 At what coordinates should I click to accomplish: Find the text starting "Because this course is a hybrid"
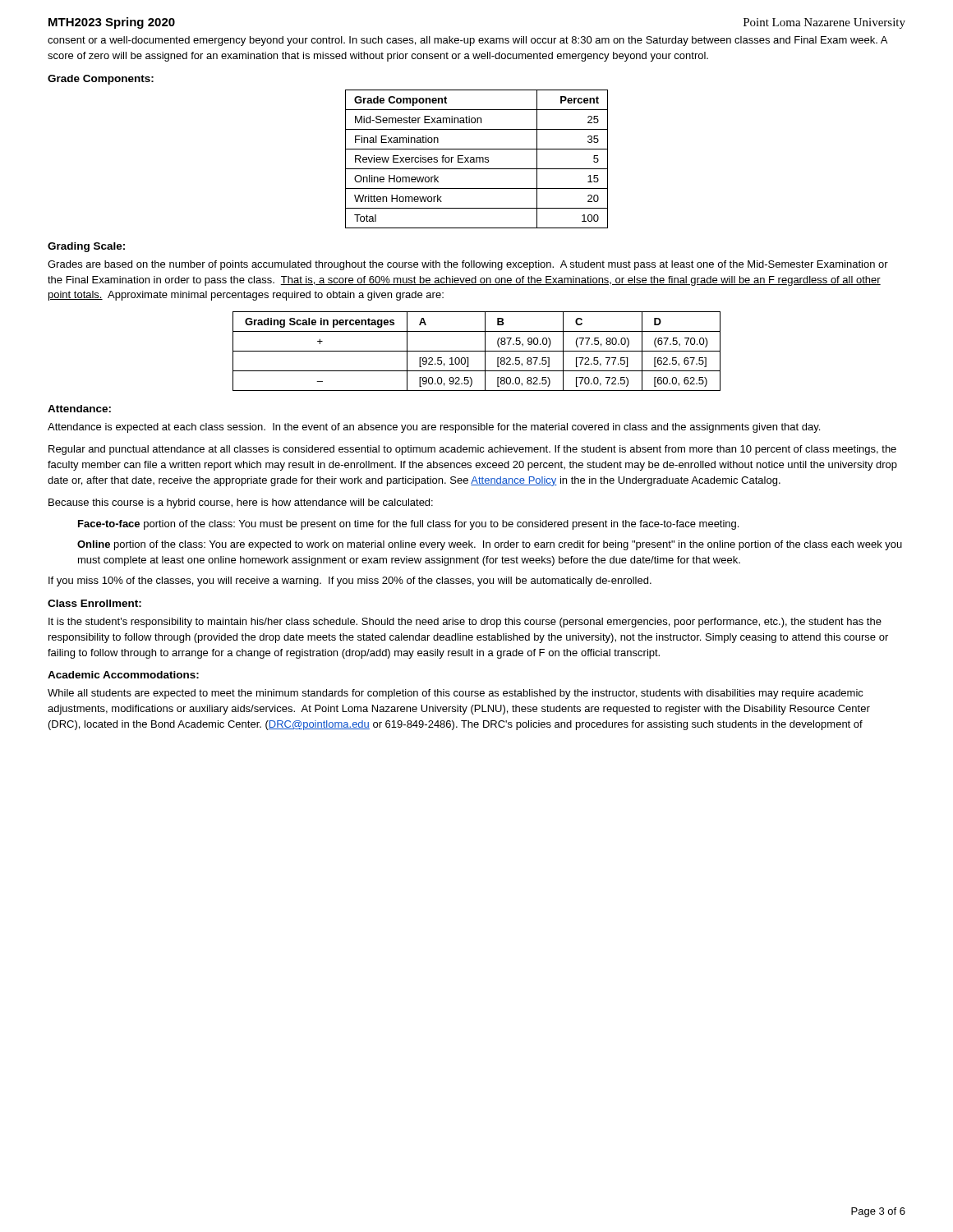point(241,502)
